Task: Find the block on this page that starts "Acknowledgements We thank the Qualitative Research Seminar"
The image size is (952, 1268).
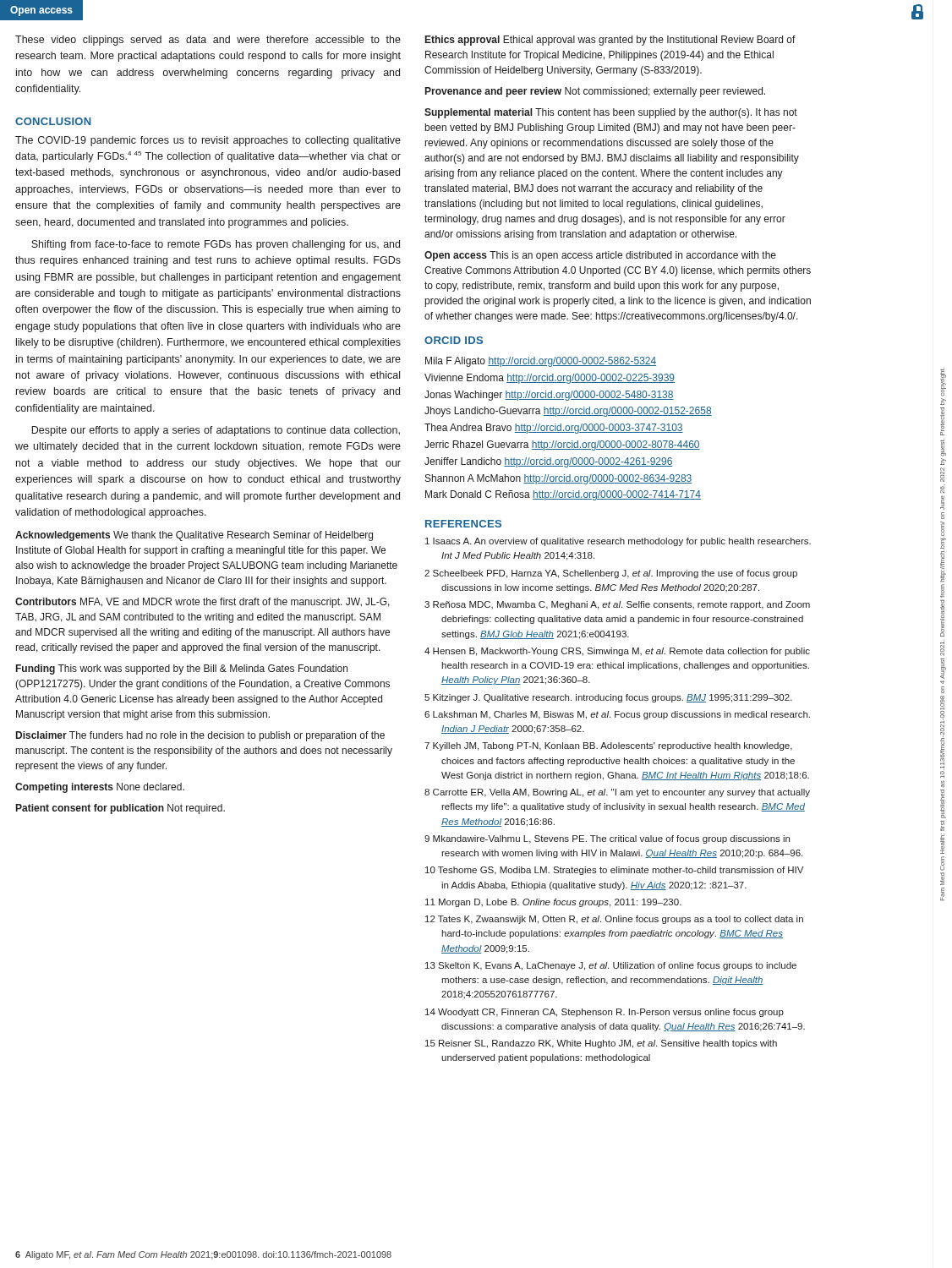Action: [x=206, y=558]
